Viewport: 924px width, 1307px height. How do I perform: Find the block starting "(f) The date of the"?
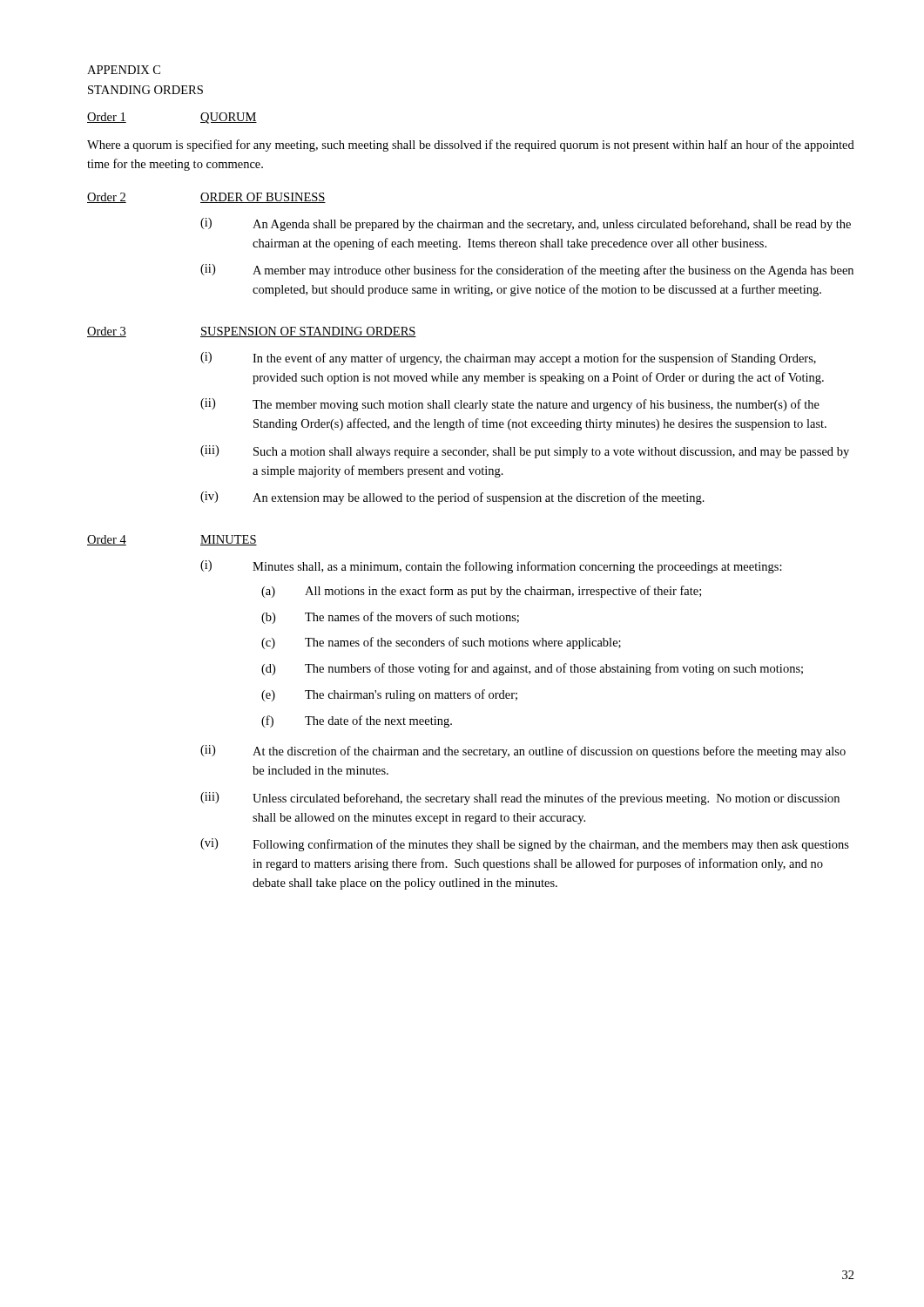[x=357, y=721]
